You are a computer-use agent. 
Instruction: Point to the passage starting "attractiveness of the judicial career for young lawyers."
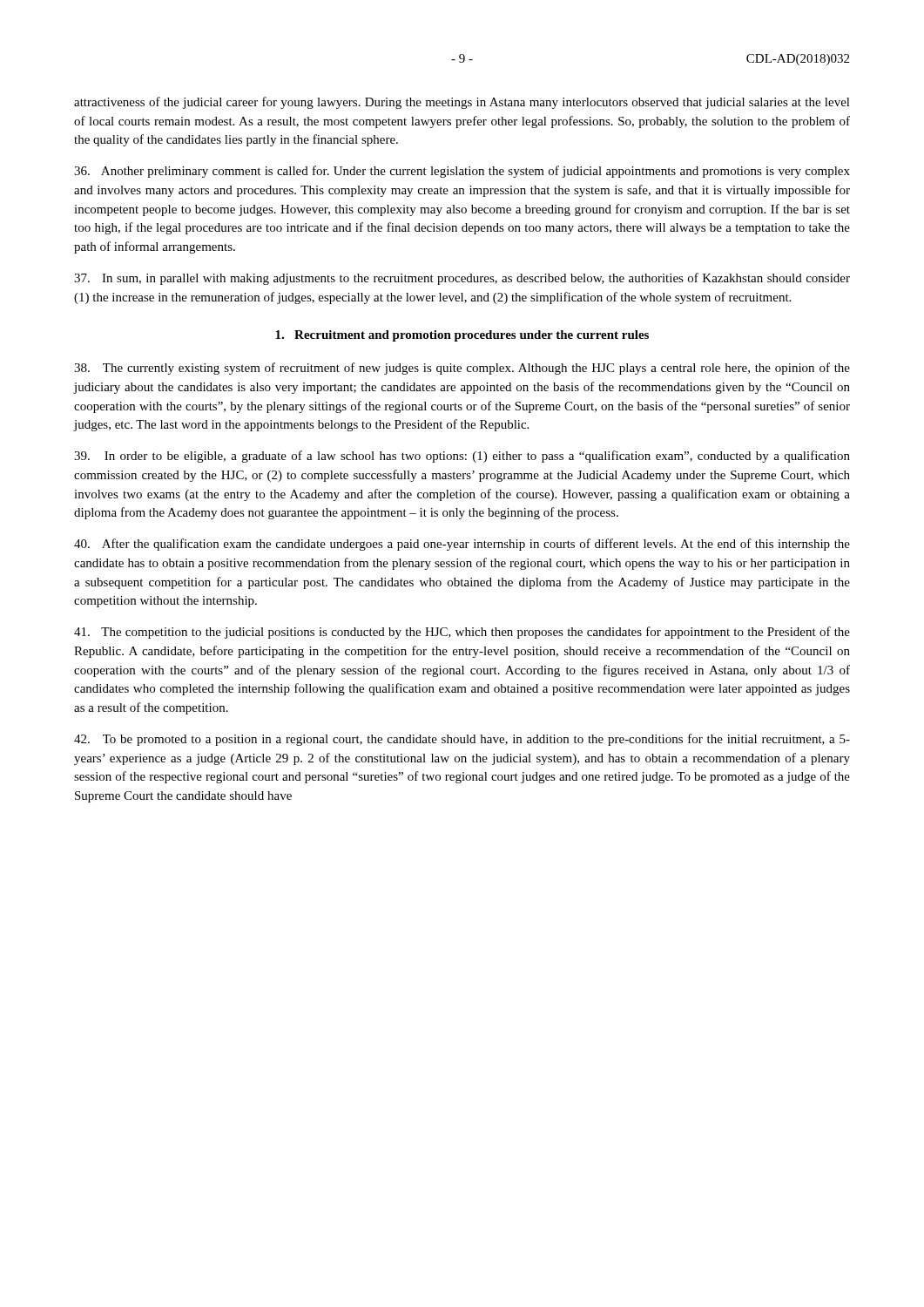(462, 121)
